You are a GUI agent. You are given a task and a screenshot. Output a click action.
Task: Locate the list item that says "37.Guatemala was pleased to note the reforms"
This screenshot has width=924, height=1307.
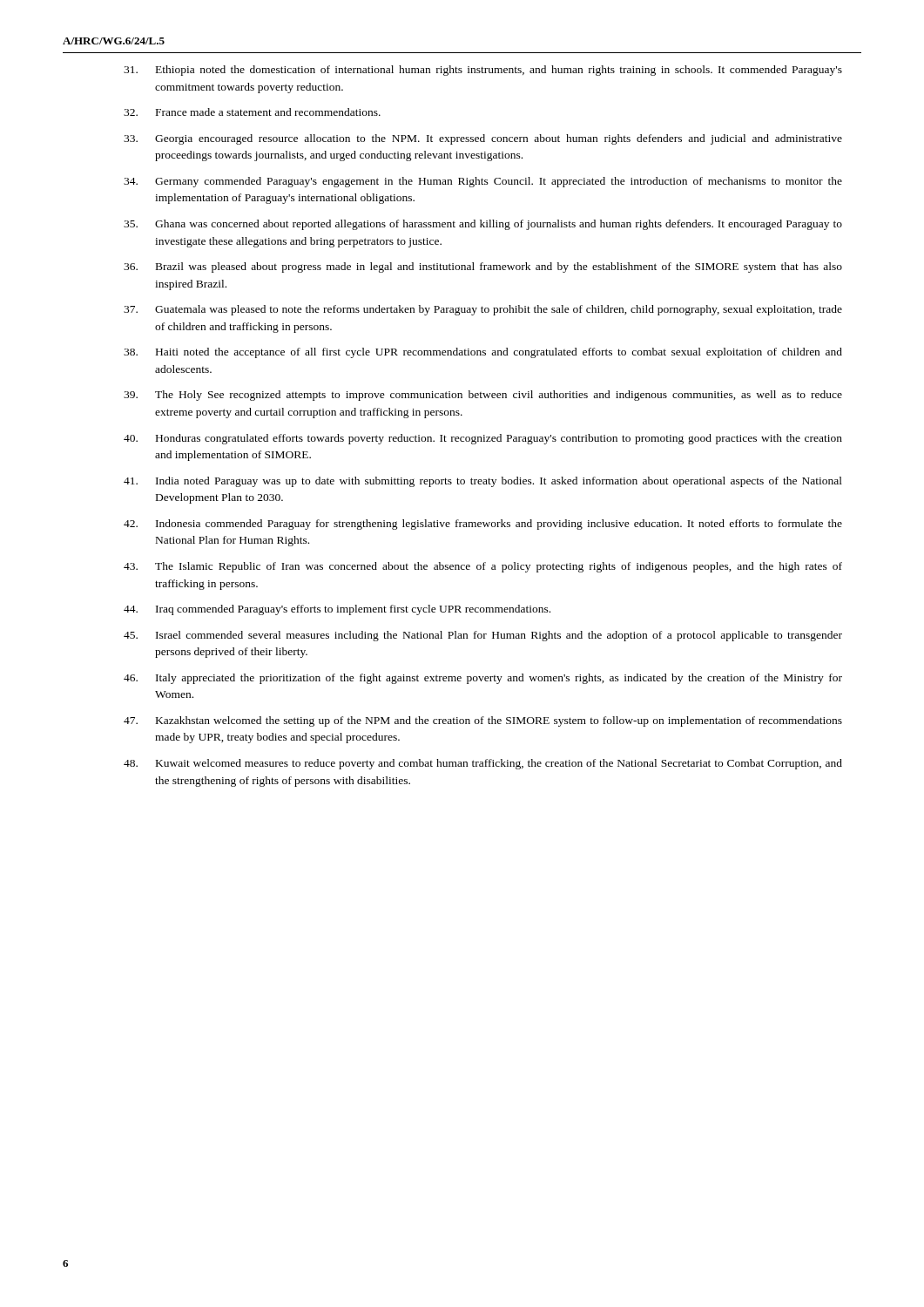click(x=483, y=318)
